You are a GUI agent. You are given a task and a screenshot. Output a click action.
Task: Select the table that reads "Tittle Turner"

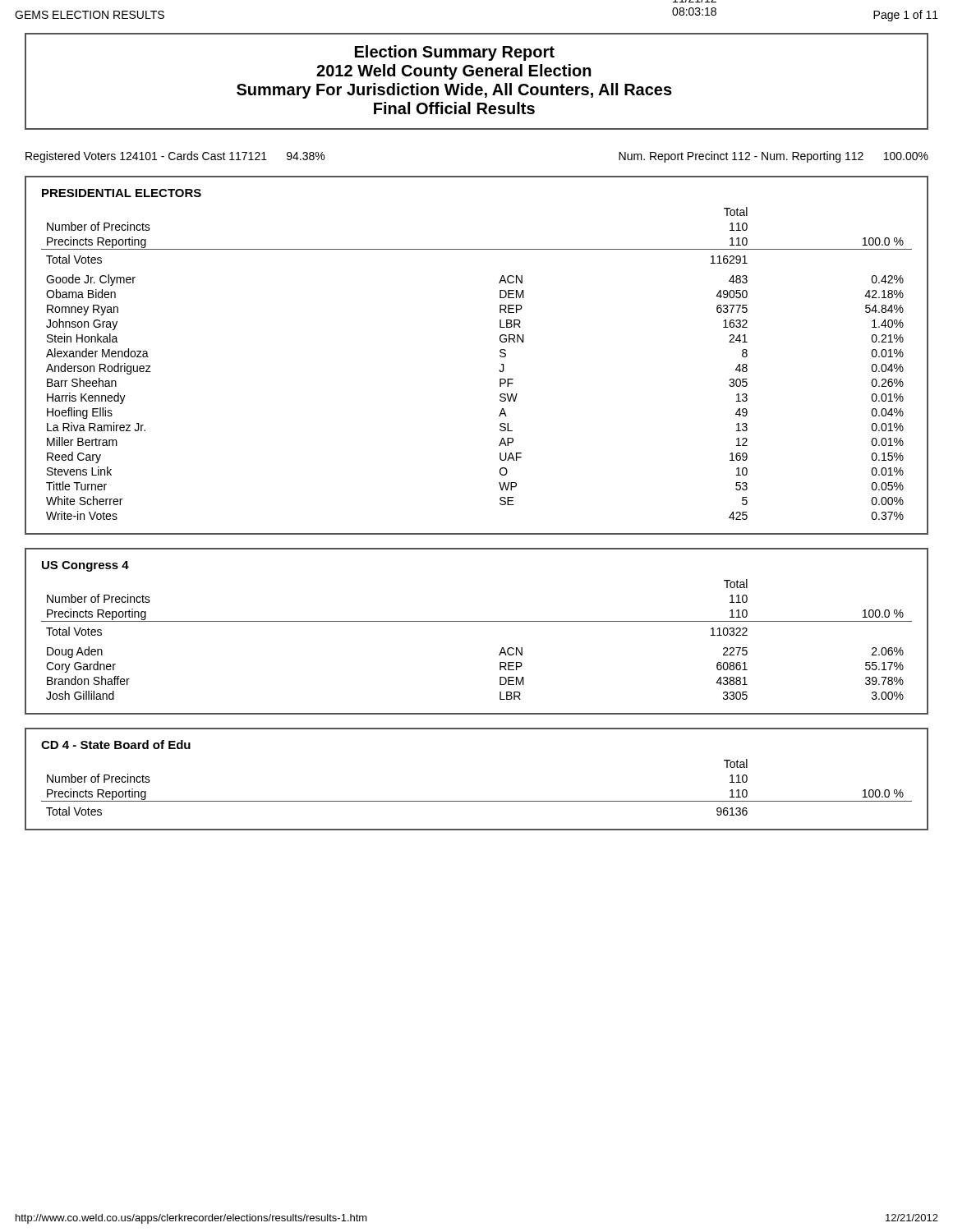point(476,355)
